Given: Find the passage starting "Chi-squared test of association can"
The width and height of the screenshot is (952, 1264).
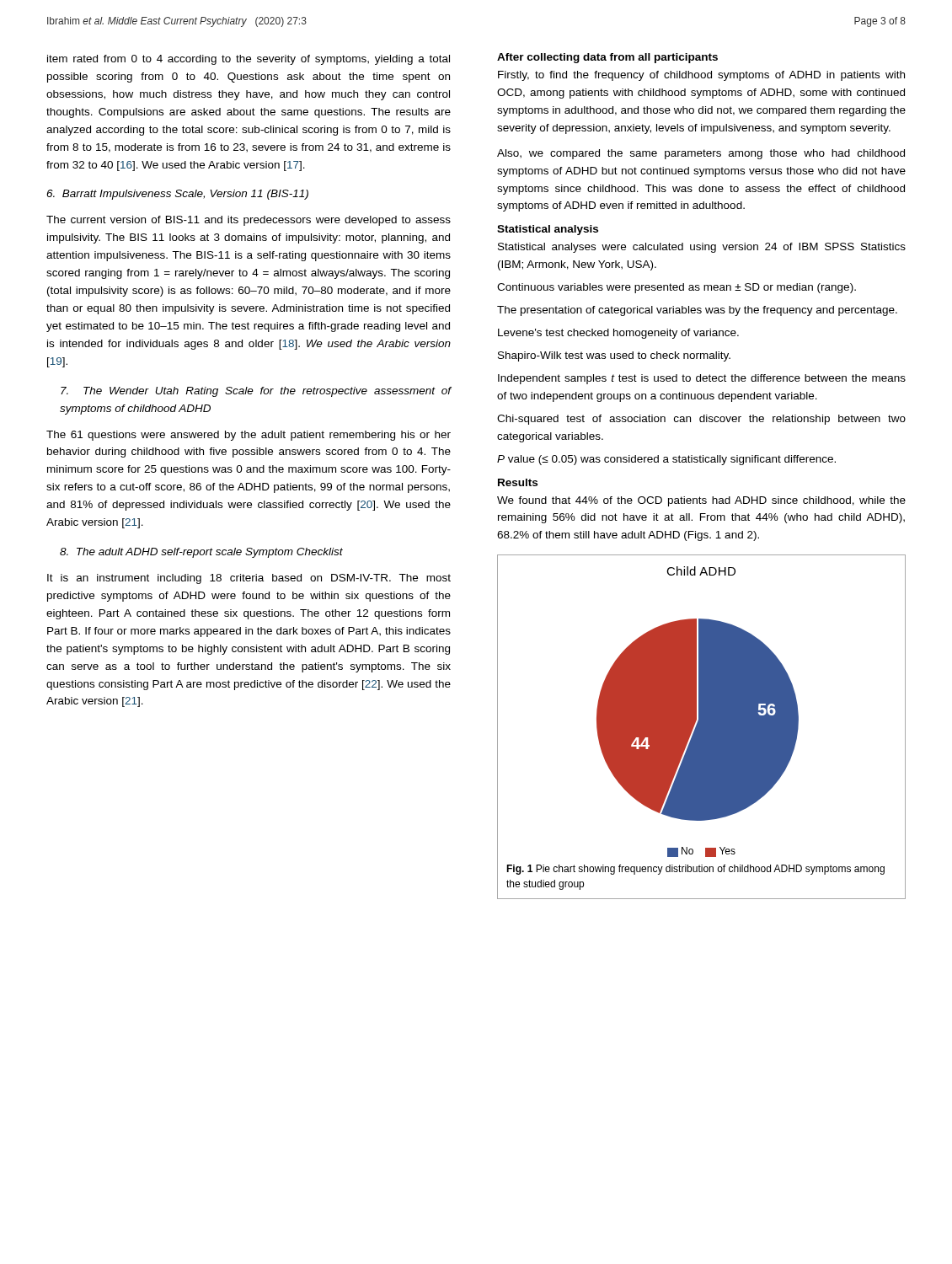Looking at the screenshot, I should tap(701, 428).
